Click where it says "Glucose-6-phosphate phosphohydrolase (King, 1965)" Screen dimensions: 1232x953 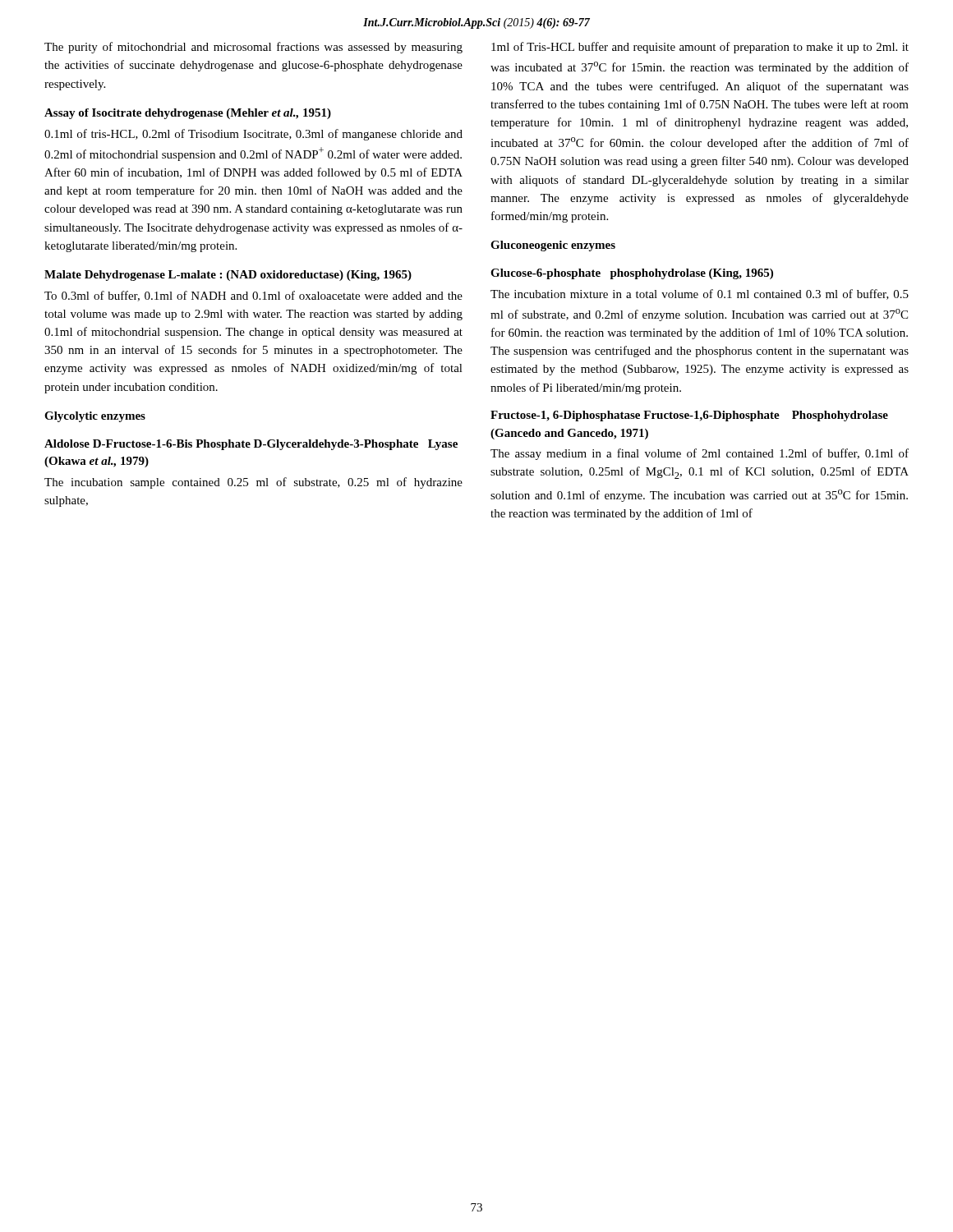click(x=632, y=273)
